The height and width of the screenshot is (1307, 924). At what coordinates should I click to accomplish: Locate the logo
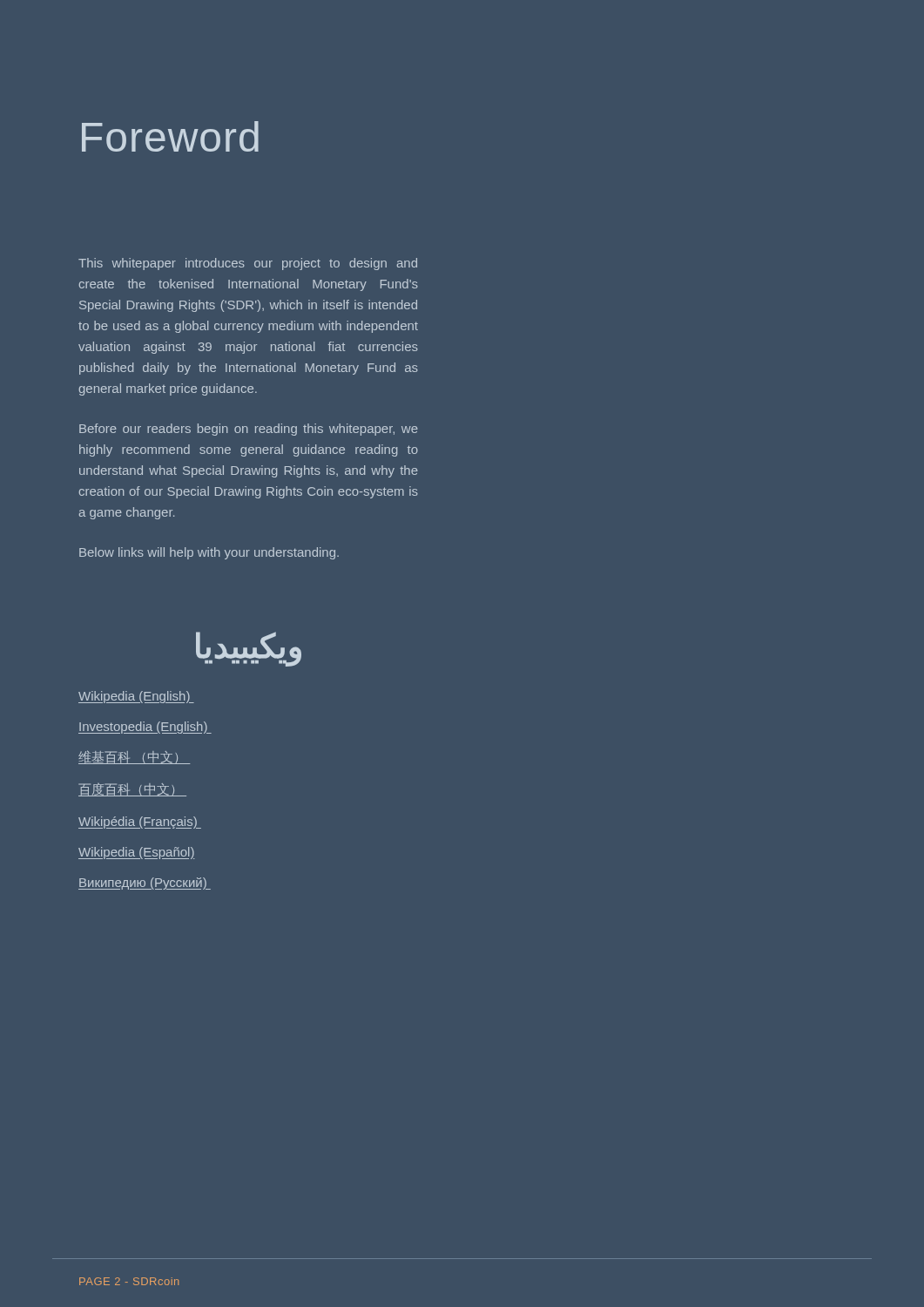pyautogui.click(x=248, y=647)
